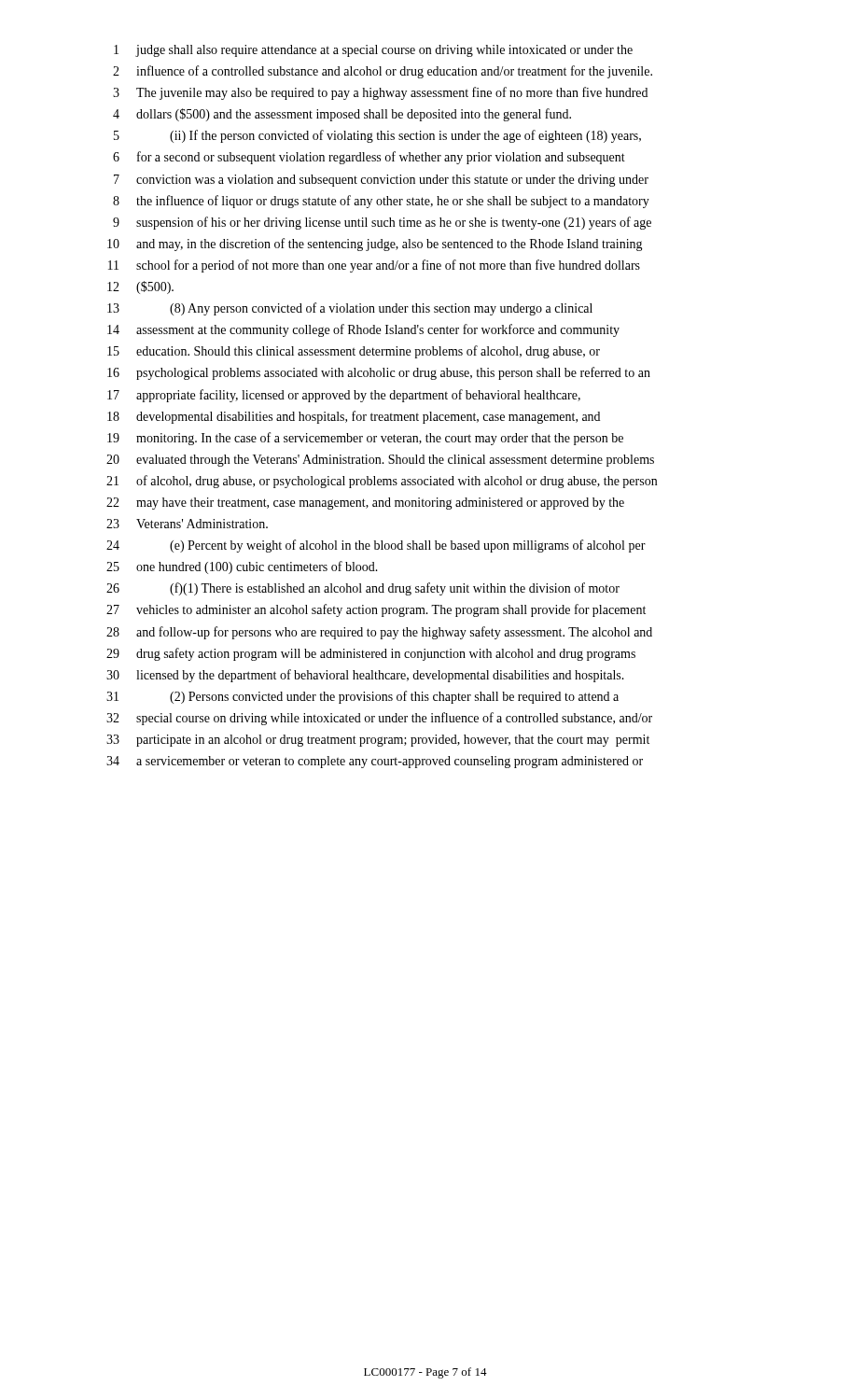
Task: Locate the text starting "25 one hundred (100) cubic centimeters of blood."
Action: pyautogui.click(x=242, y=567)
